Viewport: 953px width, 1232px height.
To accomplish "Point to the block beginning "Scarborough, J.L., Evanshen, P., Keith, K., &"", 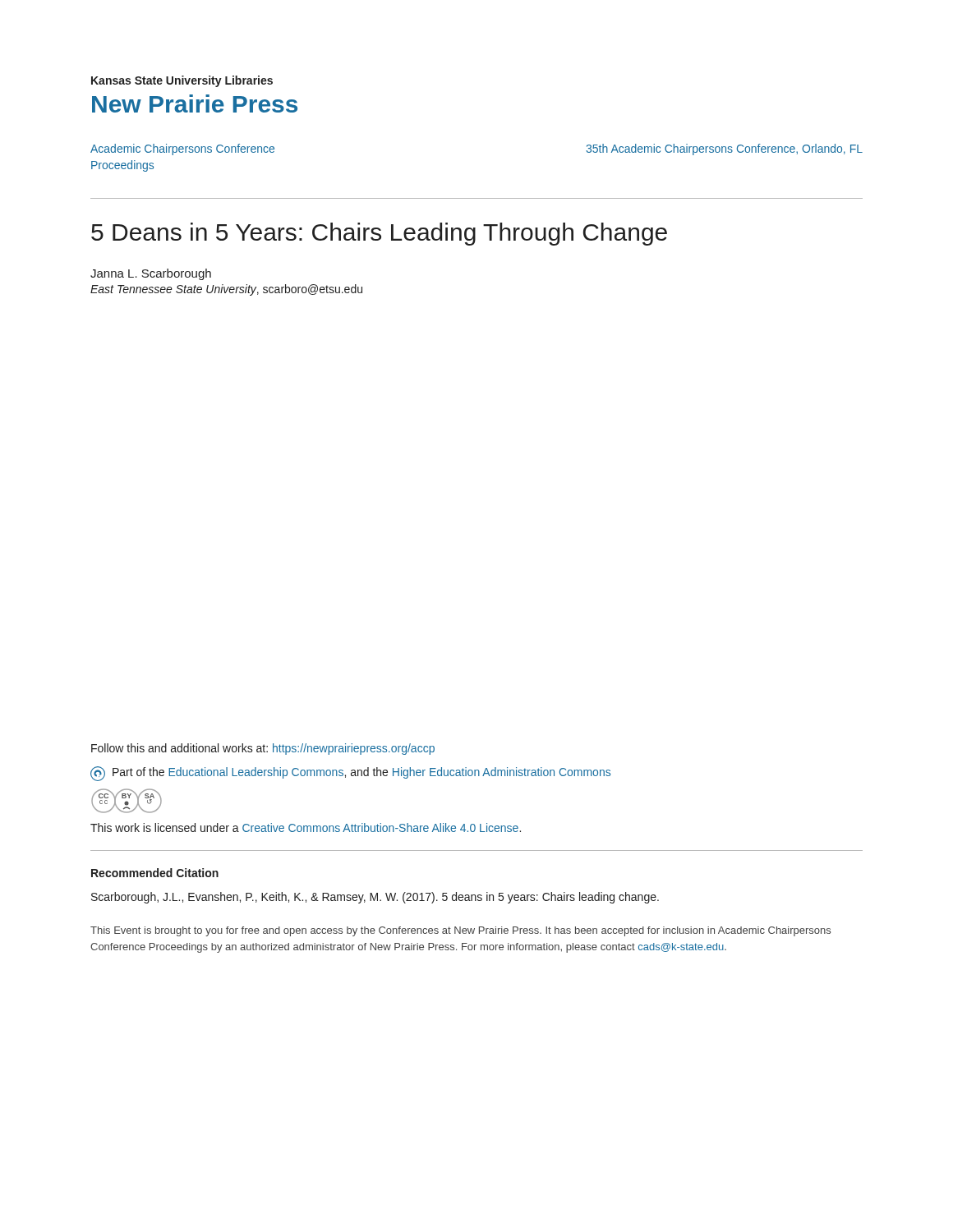I will [375, 897].
